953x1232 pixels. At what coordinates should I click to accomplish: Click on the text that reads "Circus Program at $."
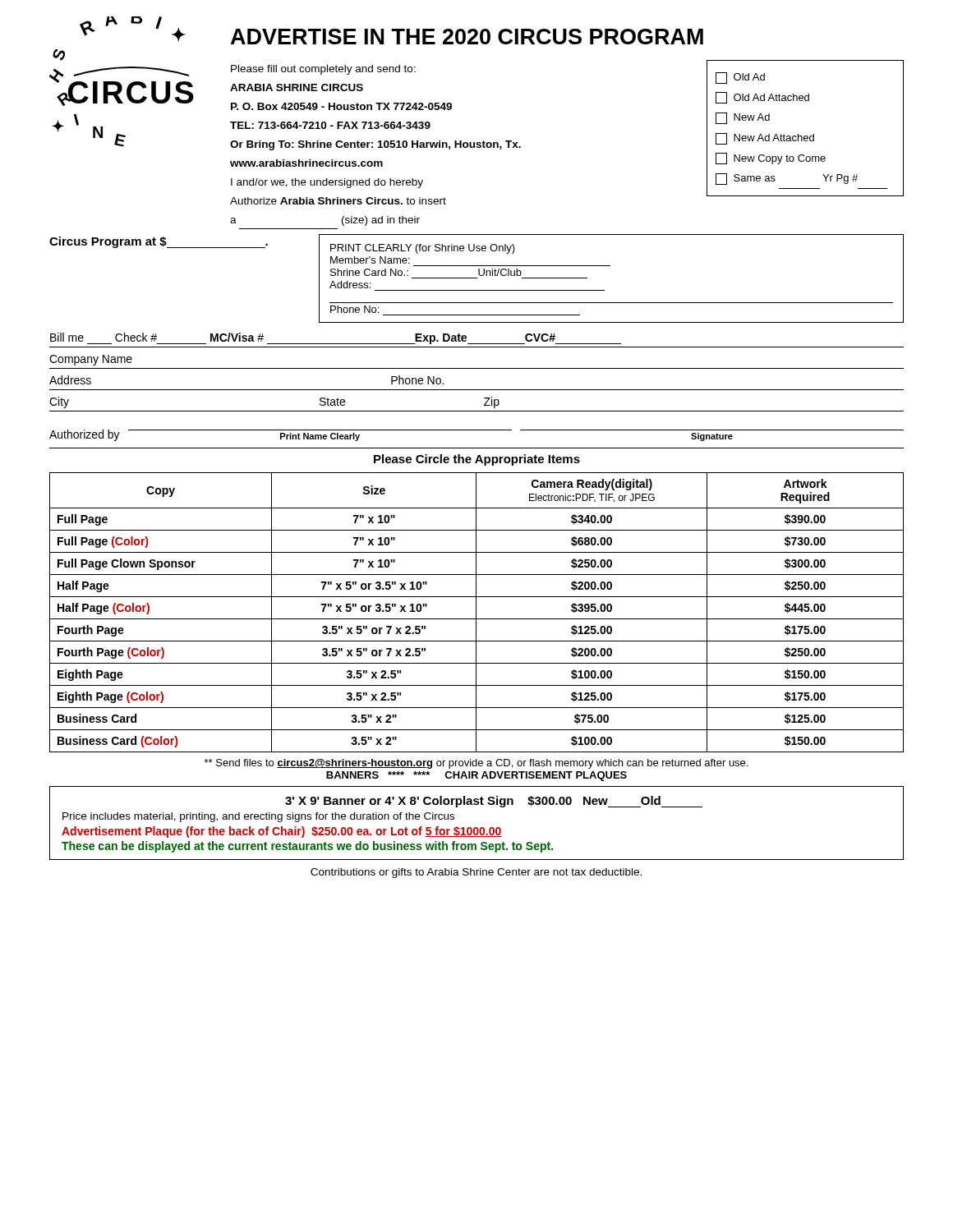tap(159, 241)
